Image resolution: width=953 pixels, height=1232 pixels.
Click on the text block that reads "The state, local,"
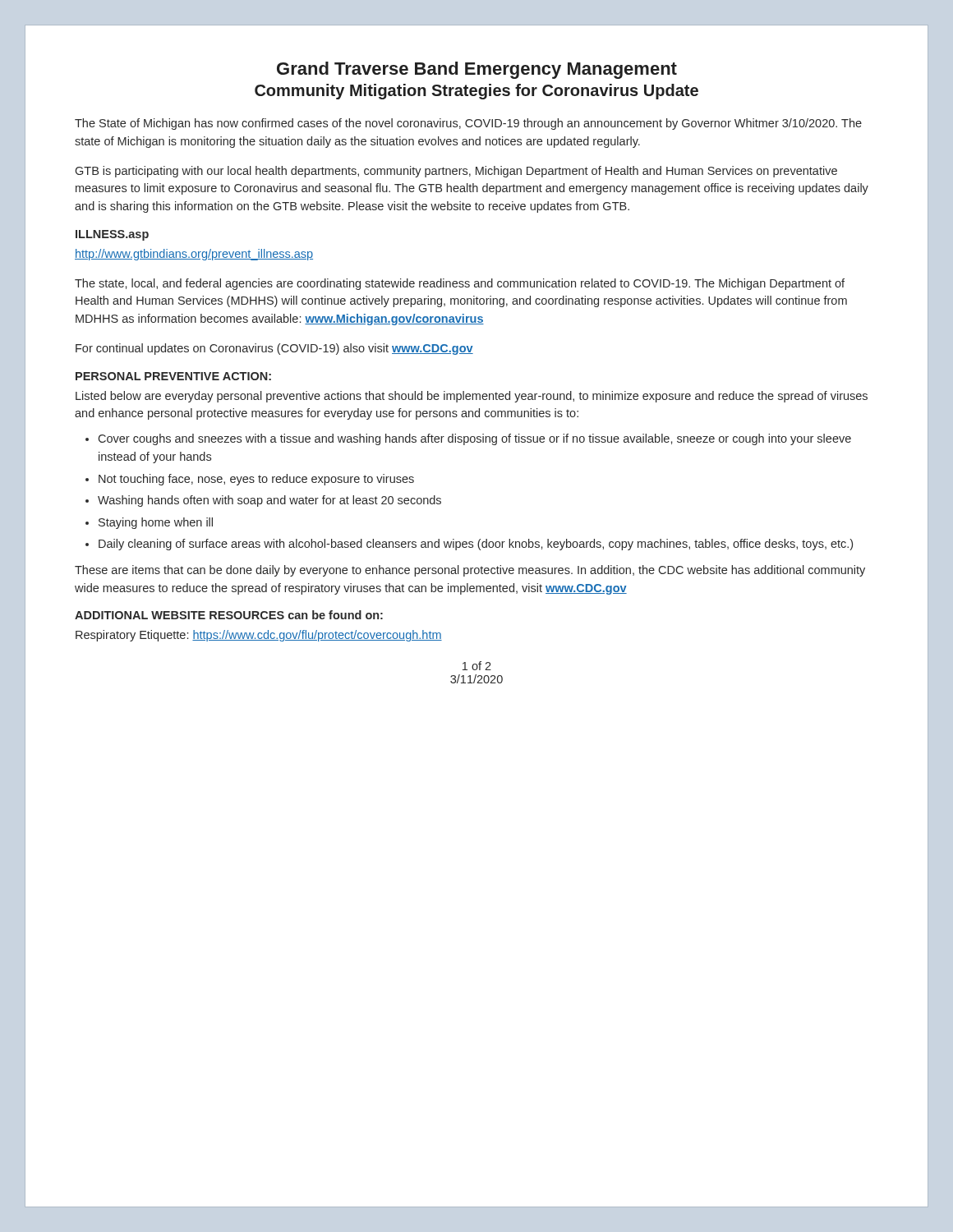pyautogui.click(x=461, y=301)
